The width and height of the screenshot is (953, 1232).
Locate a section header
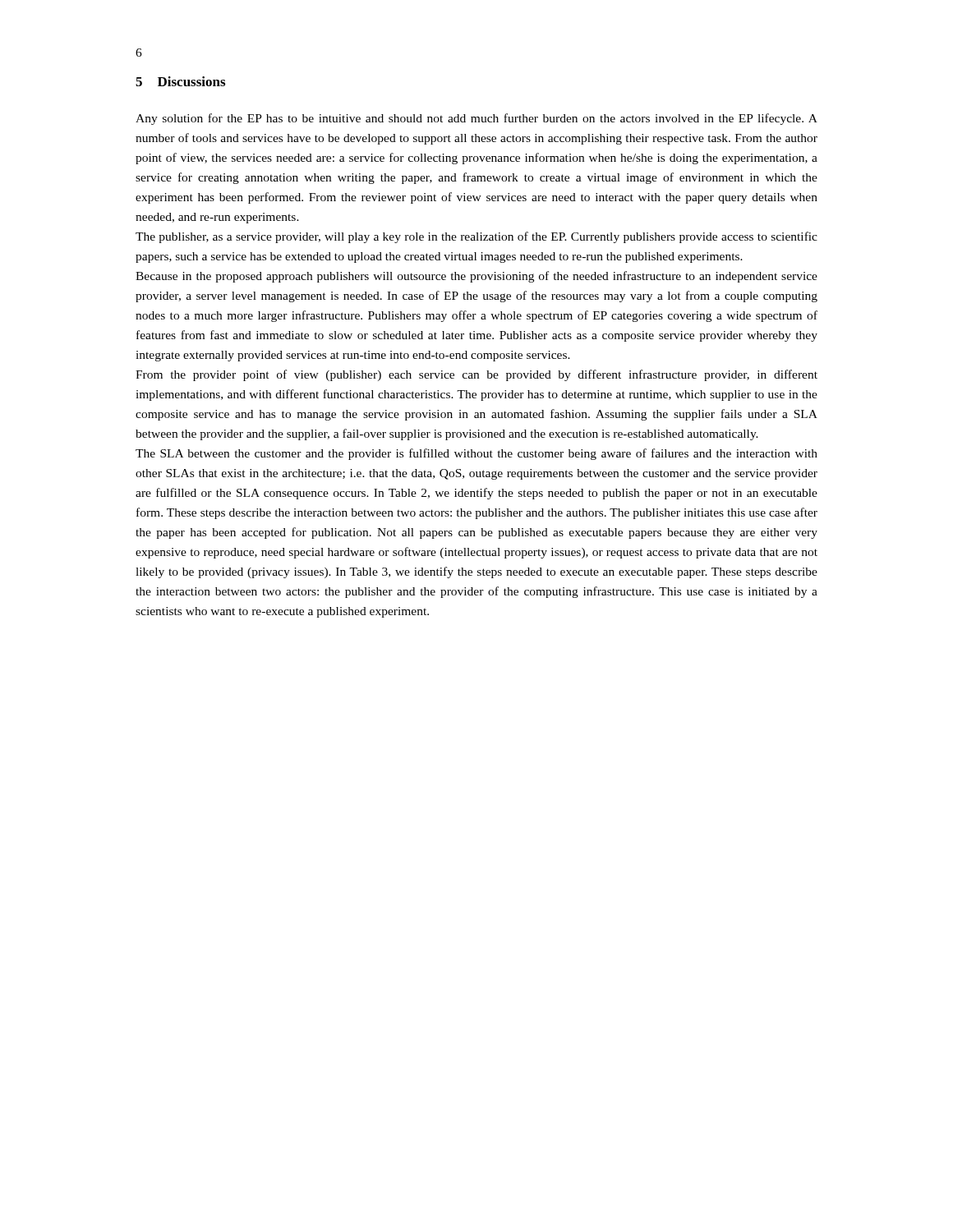(x=181, y=82)
